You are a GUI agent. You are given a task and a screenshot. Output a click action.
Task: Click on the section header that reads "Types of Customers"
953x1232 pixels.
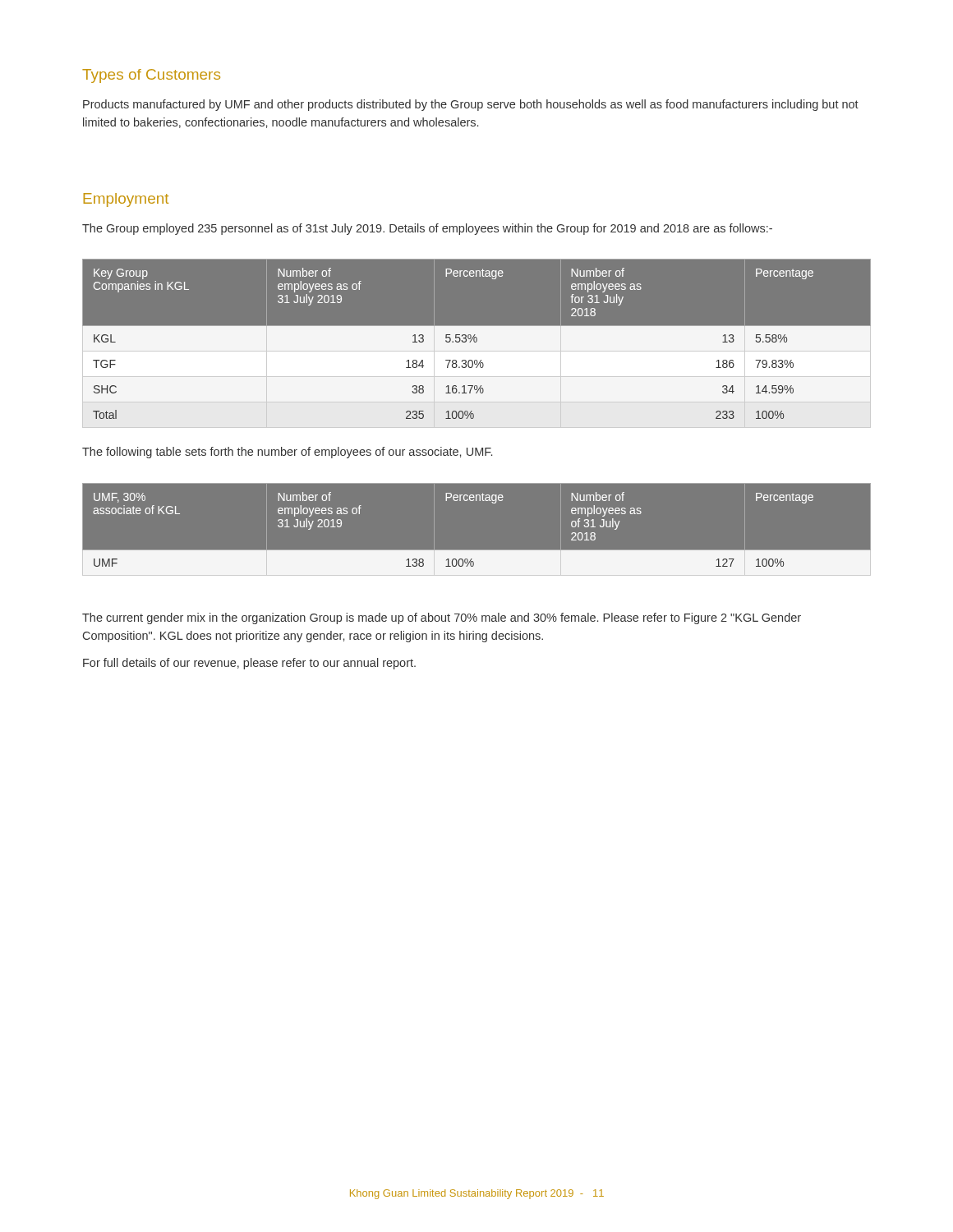pos(152,74)
